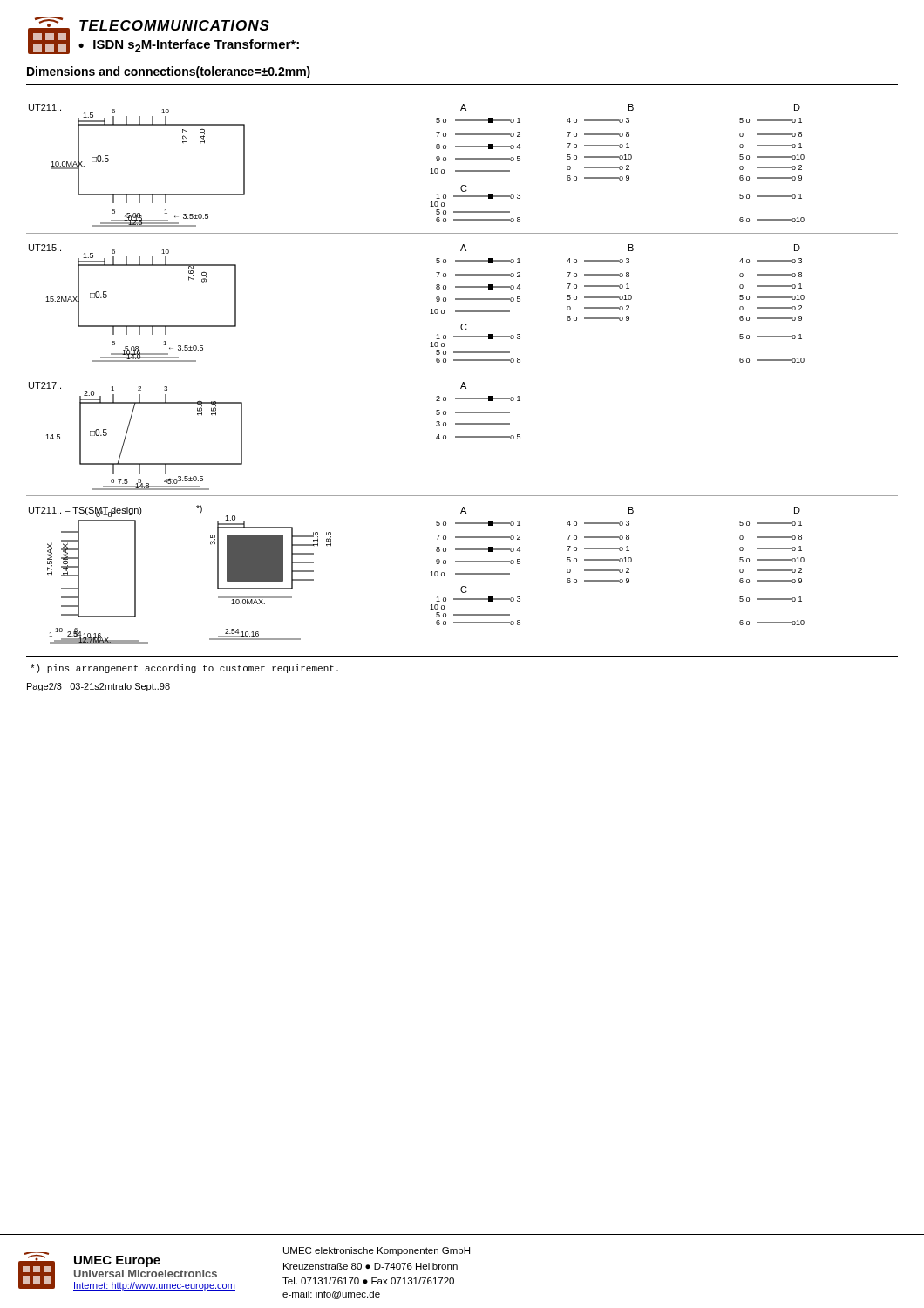Image resolution: width=924 pixels, height=1308 pixels.
Task: Select the title
Action: pos(174,26)
